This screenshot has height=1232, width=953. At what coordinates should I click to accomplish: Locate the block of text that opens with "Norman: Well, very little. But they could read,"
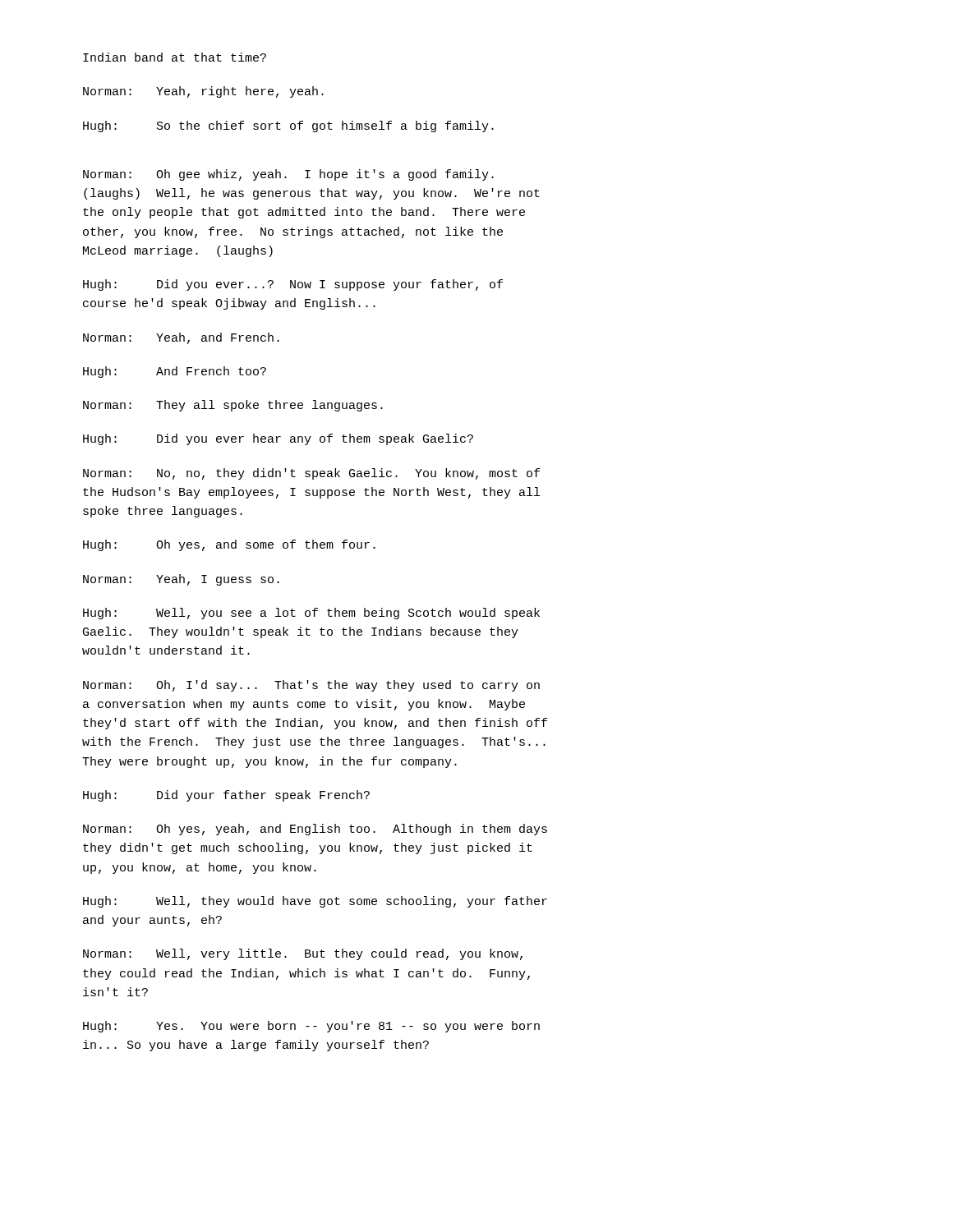[x=308, y=974]
